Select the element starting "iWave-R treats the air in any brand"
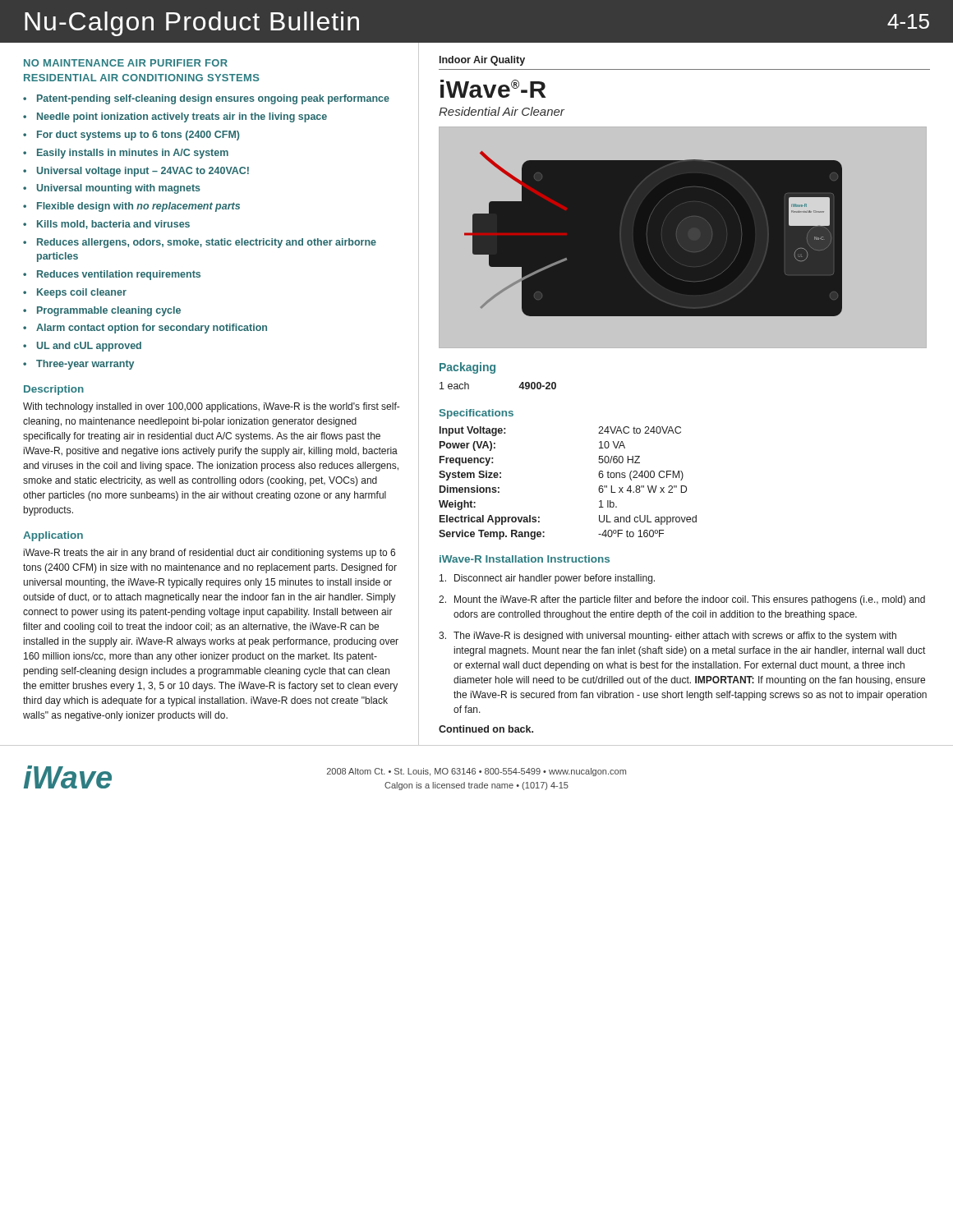This screenshot has width=953, height=1232. point(211,634)
